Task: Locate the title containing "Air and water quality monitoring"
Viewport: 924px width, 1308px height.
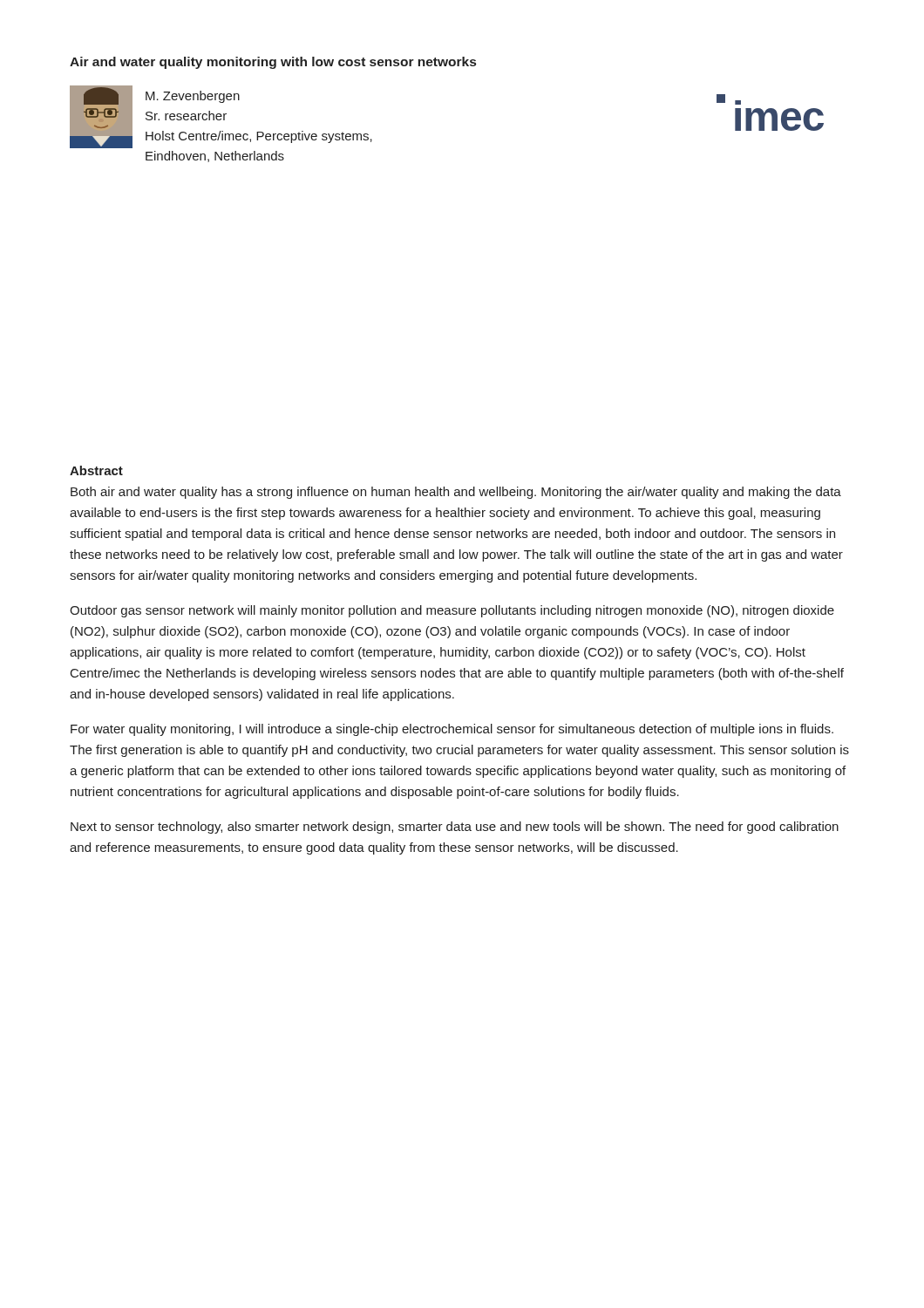Action: (x=273, y=61)
